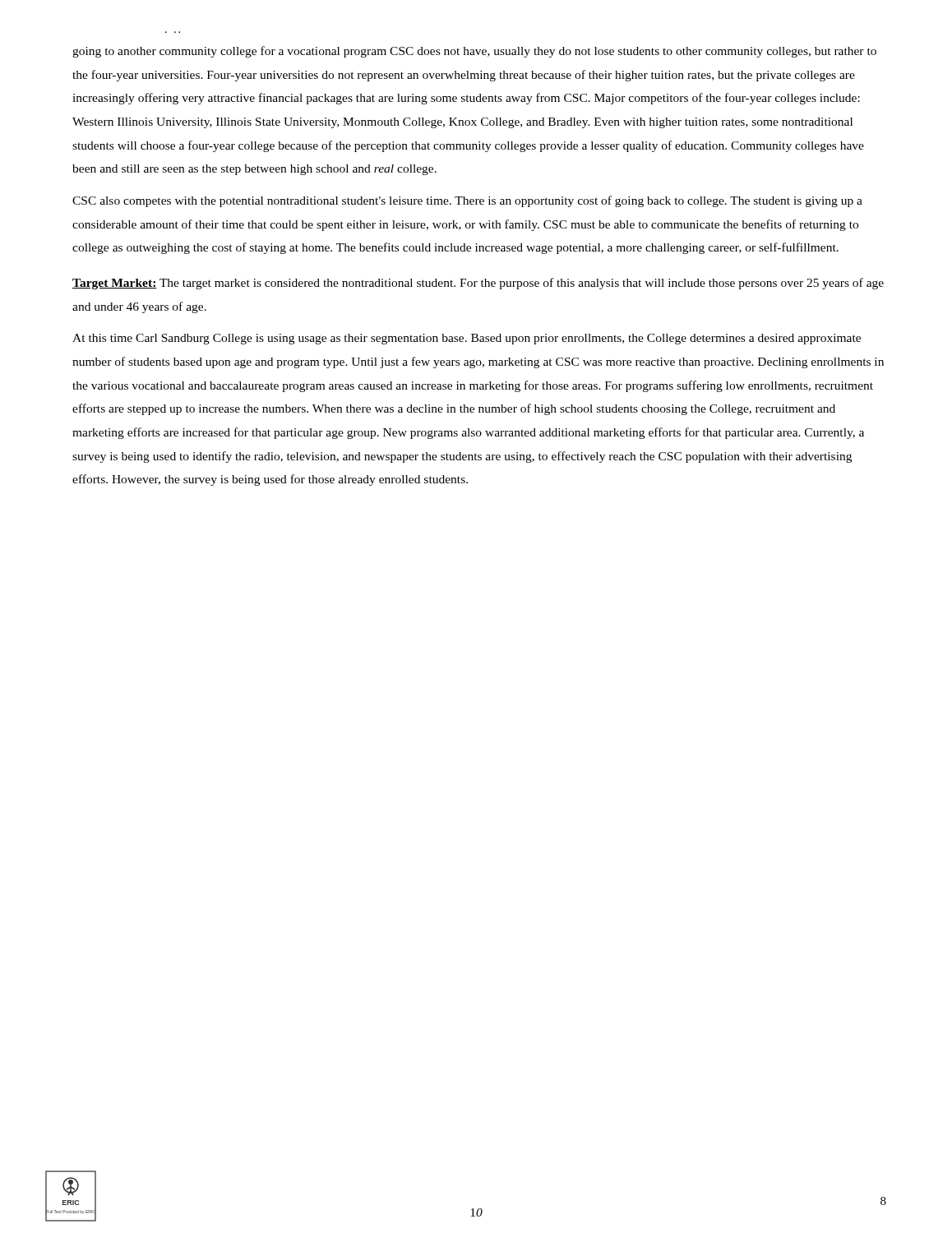Select the element starting "Target Market: The target market is"

pyautogui.click(x=479, y=295)
